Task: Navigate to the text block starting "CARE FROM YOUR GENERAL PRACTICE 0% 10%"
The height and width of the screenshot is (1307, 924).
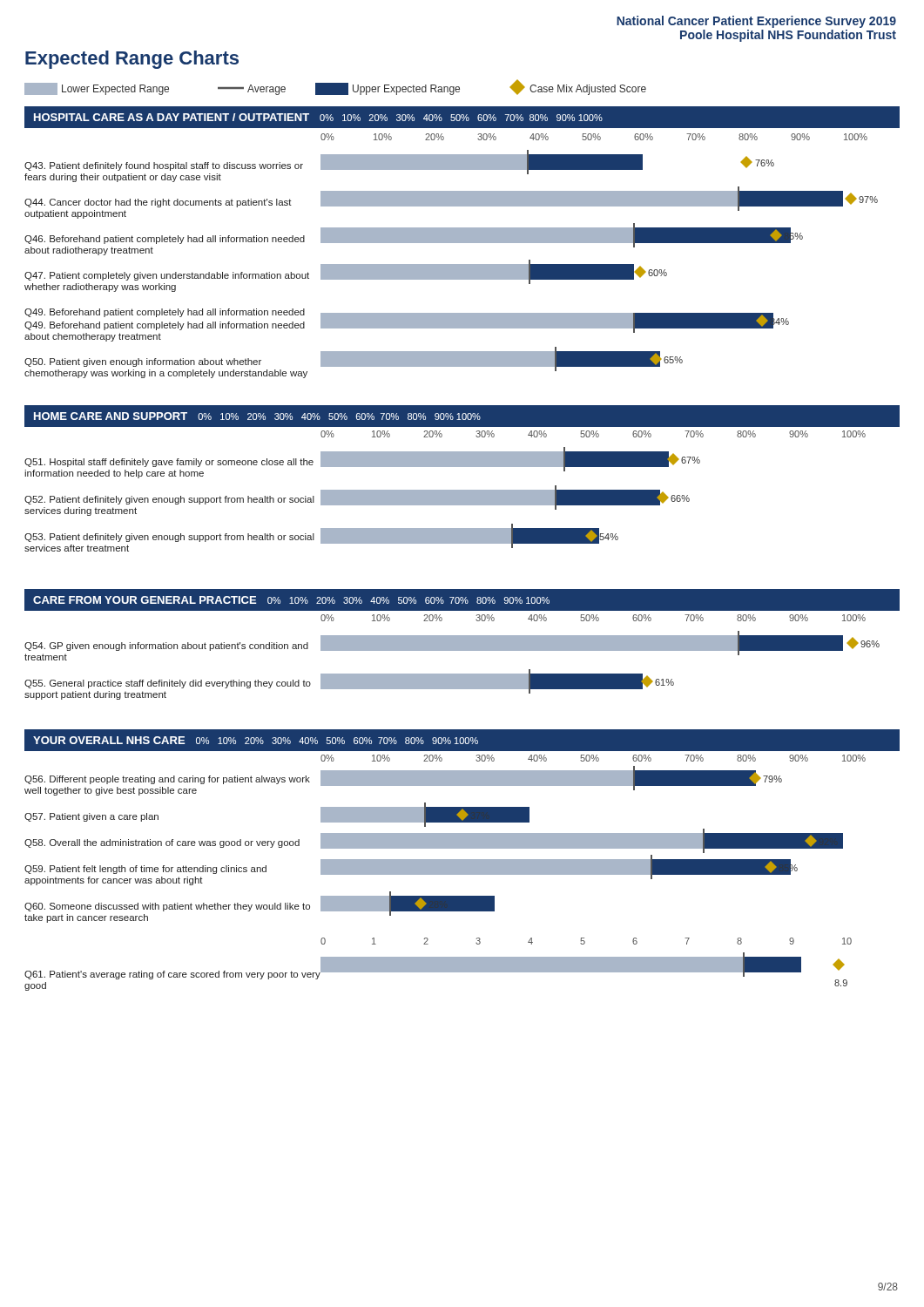Action: (x=291, y=600)
